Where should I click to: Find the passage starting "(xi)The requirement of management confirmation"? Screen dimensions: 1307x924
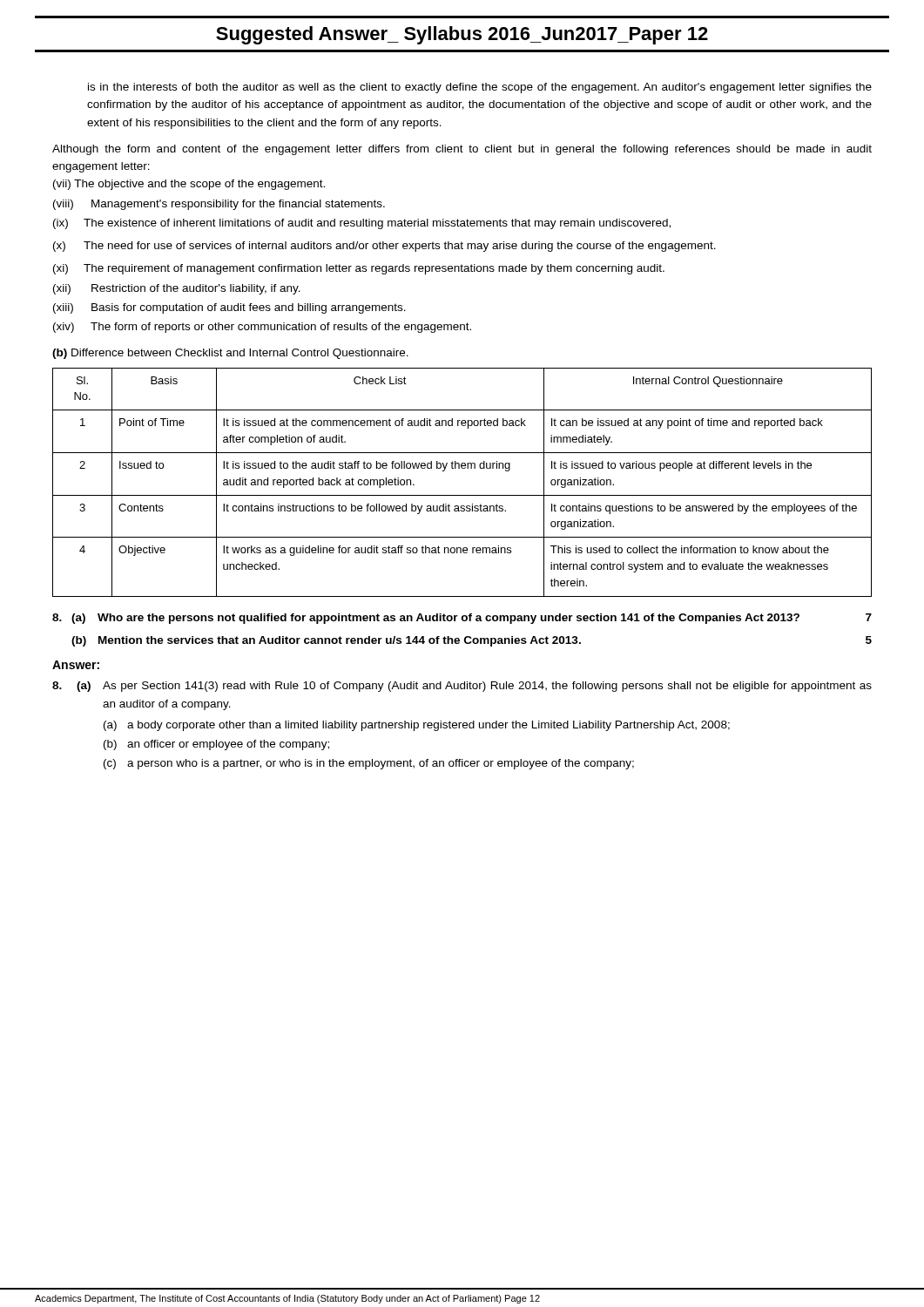pyautogui.click(x=462, y=269)
